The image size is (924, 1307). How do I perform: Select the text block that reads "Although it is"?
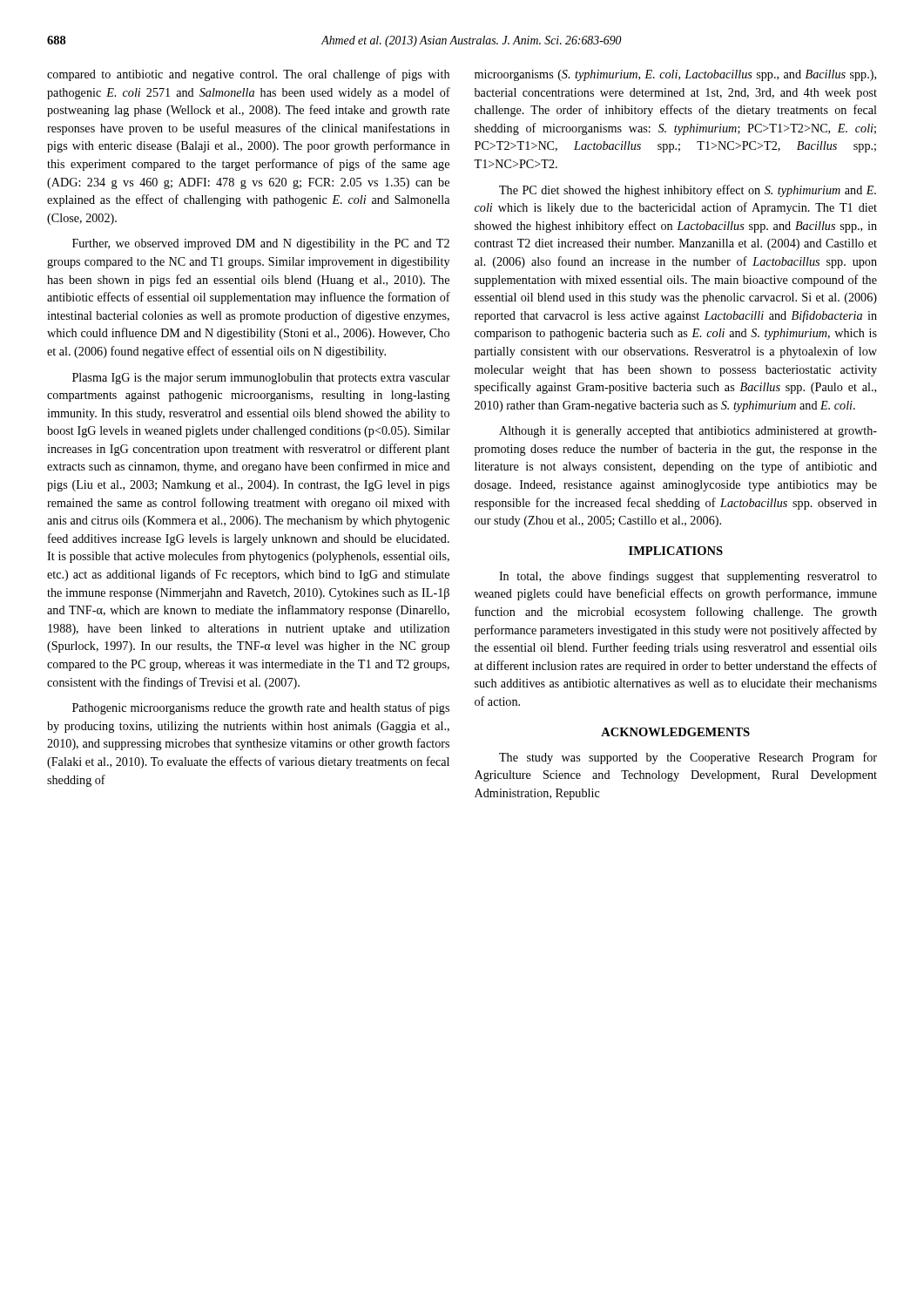[676, 476]
